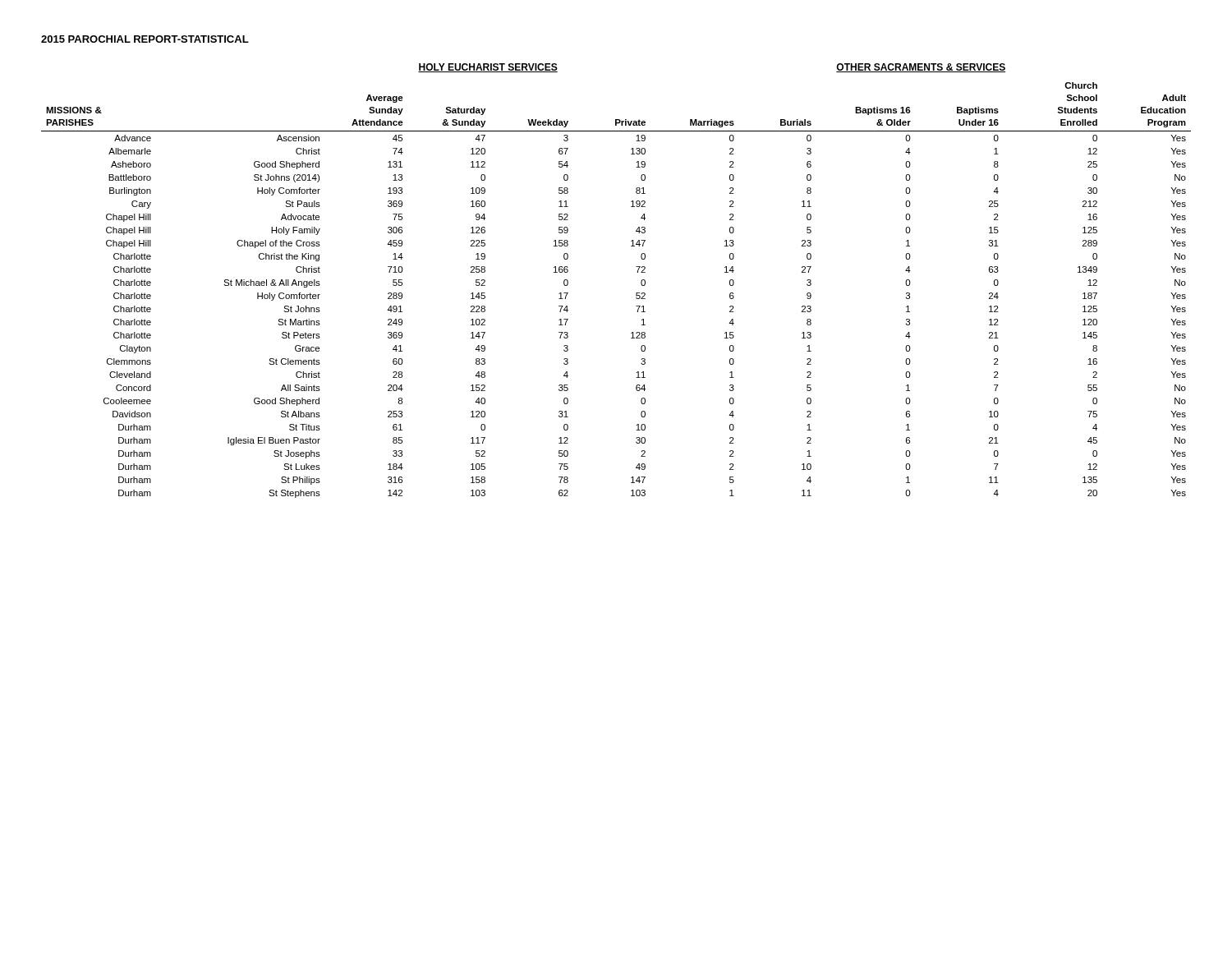Locate the element starting "2015 PAROCHIAL REPORT-STATISTICAL"

click(x=145, y=39)
